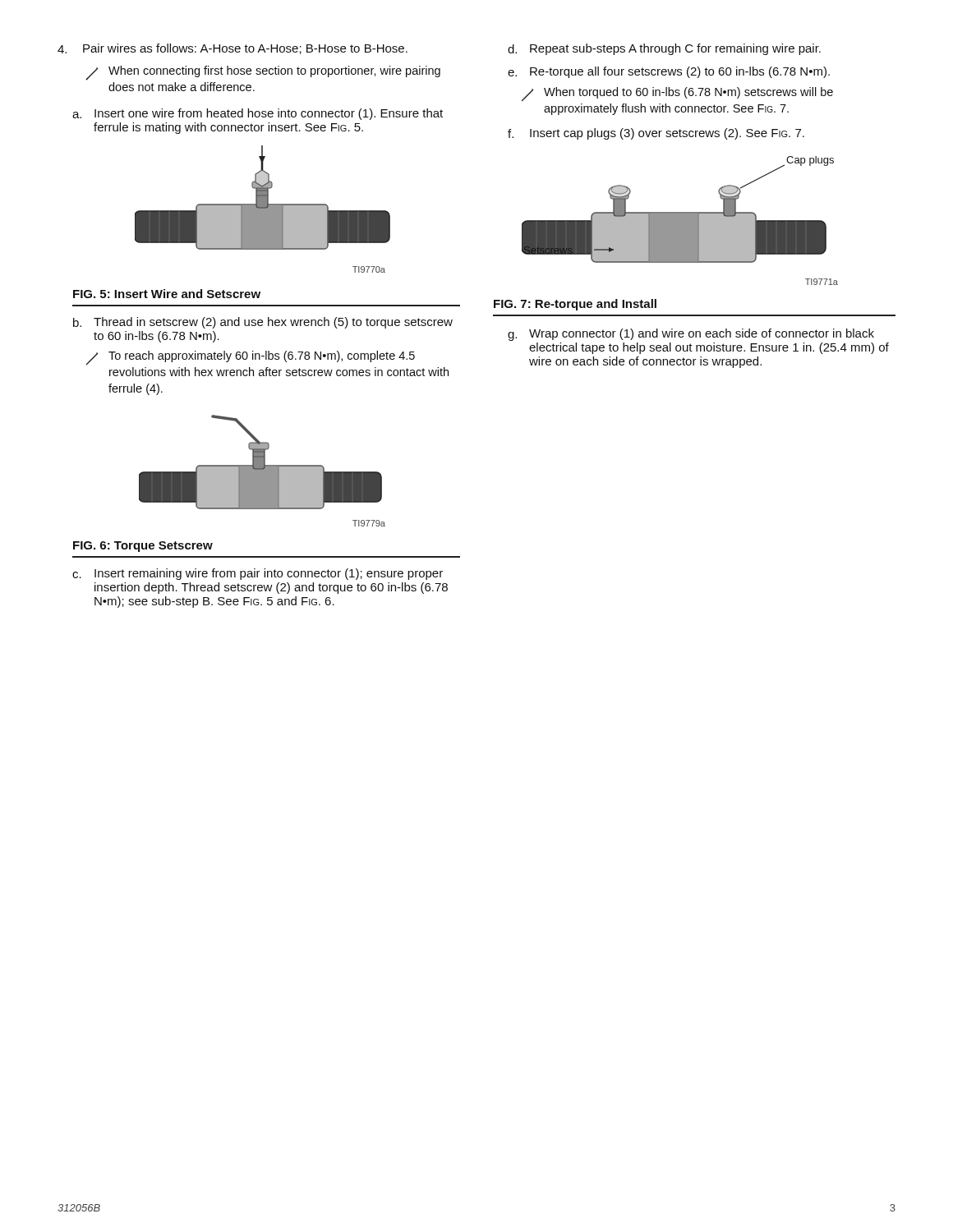Locate the text block that reads "When torqued to 60"
Image resolution: width=953 pixels, height=1232 pixels.
707,100
